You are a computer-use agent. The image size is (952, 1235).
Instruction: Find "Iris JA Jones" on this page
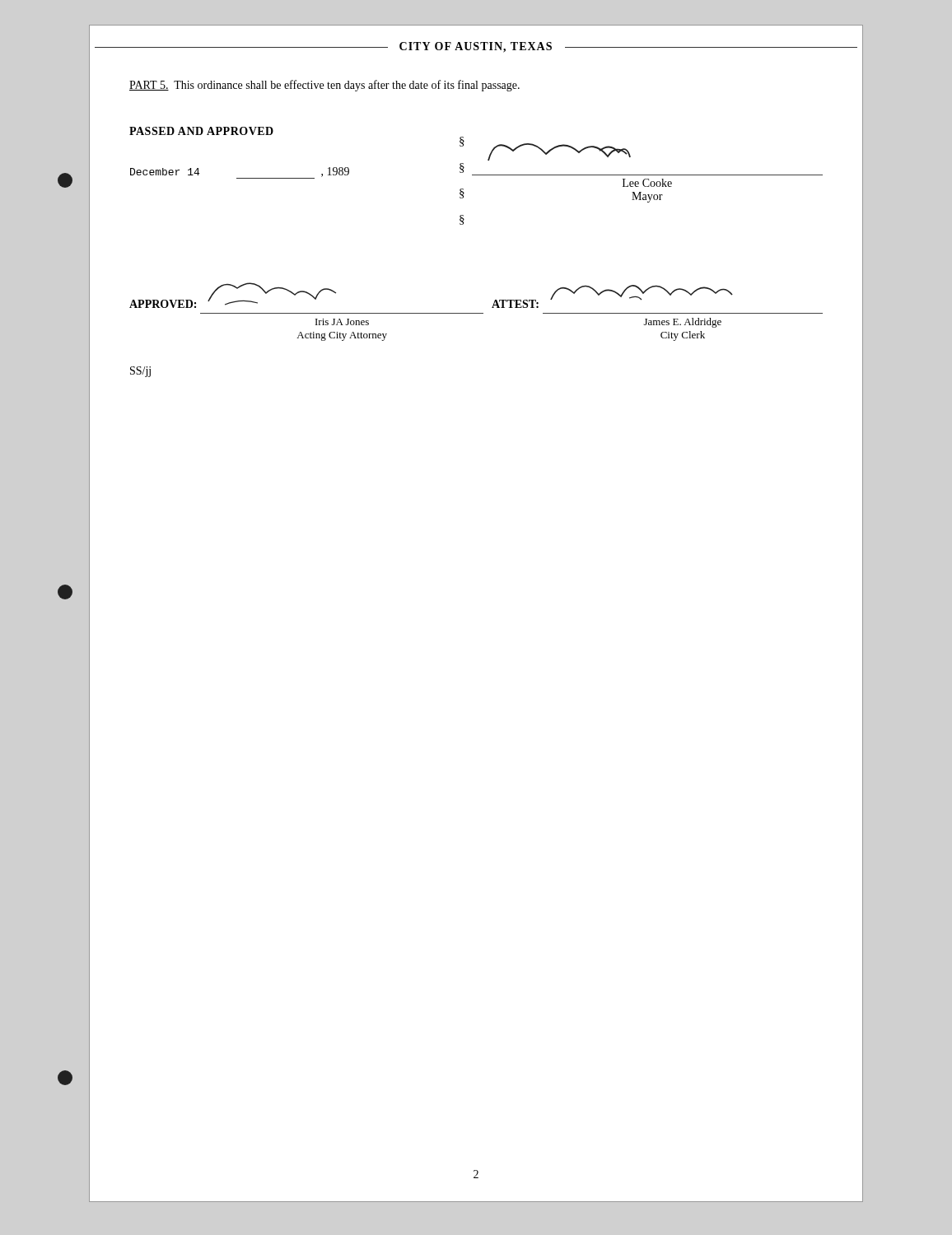[342, 321]
